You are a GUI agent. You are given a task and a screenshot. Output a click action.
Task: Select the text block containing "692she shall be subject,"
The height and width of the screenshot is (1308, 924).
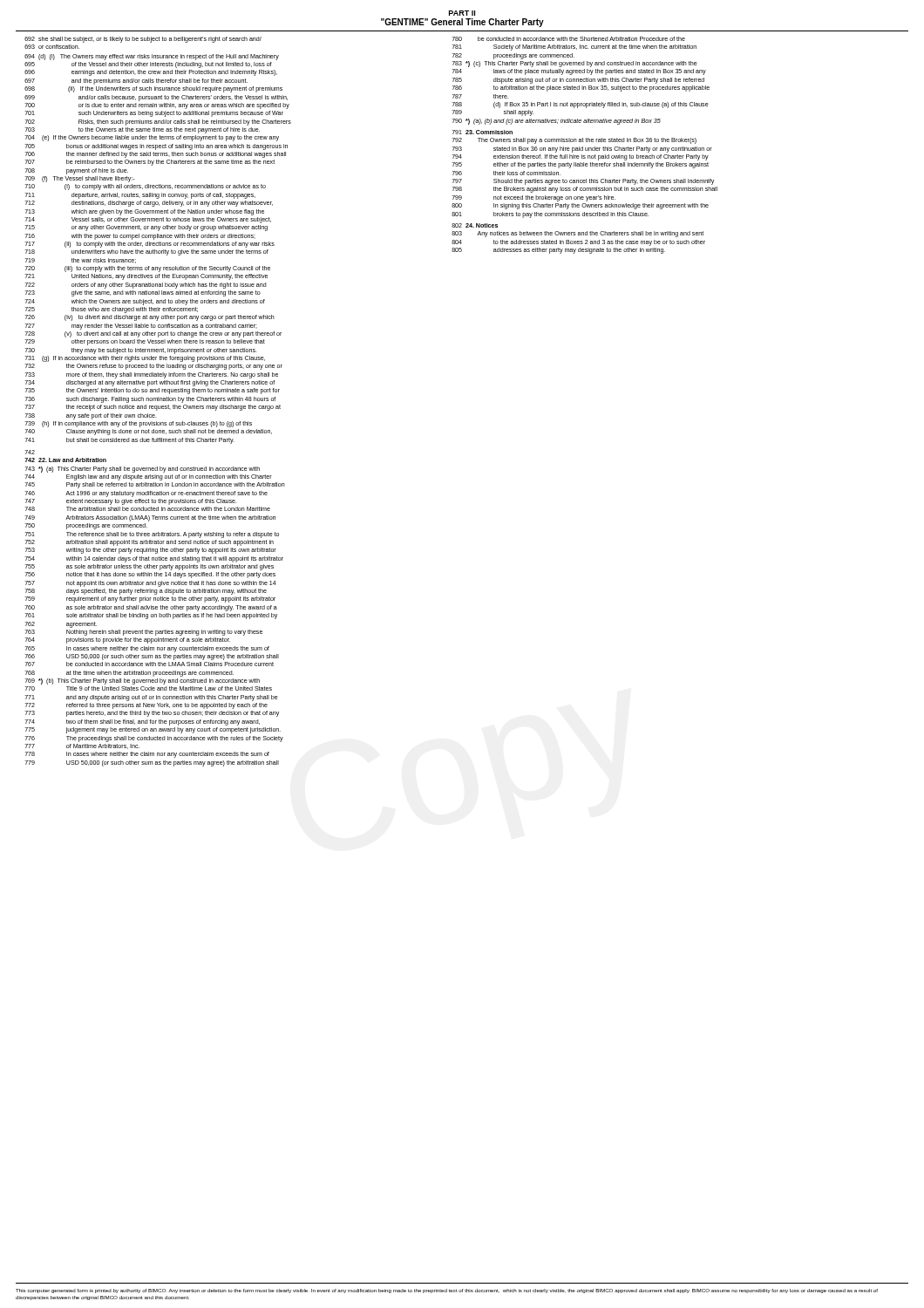tap(225, 402)
